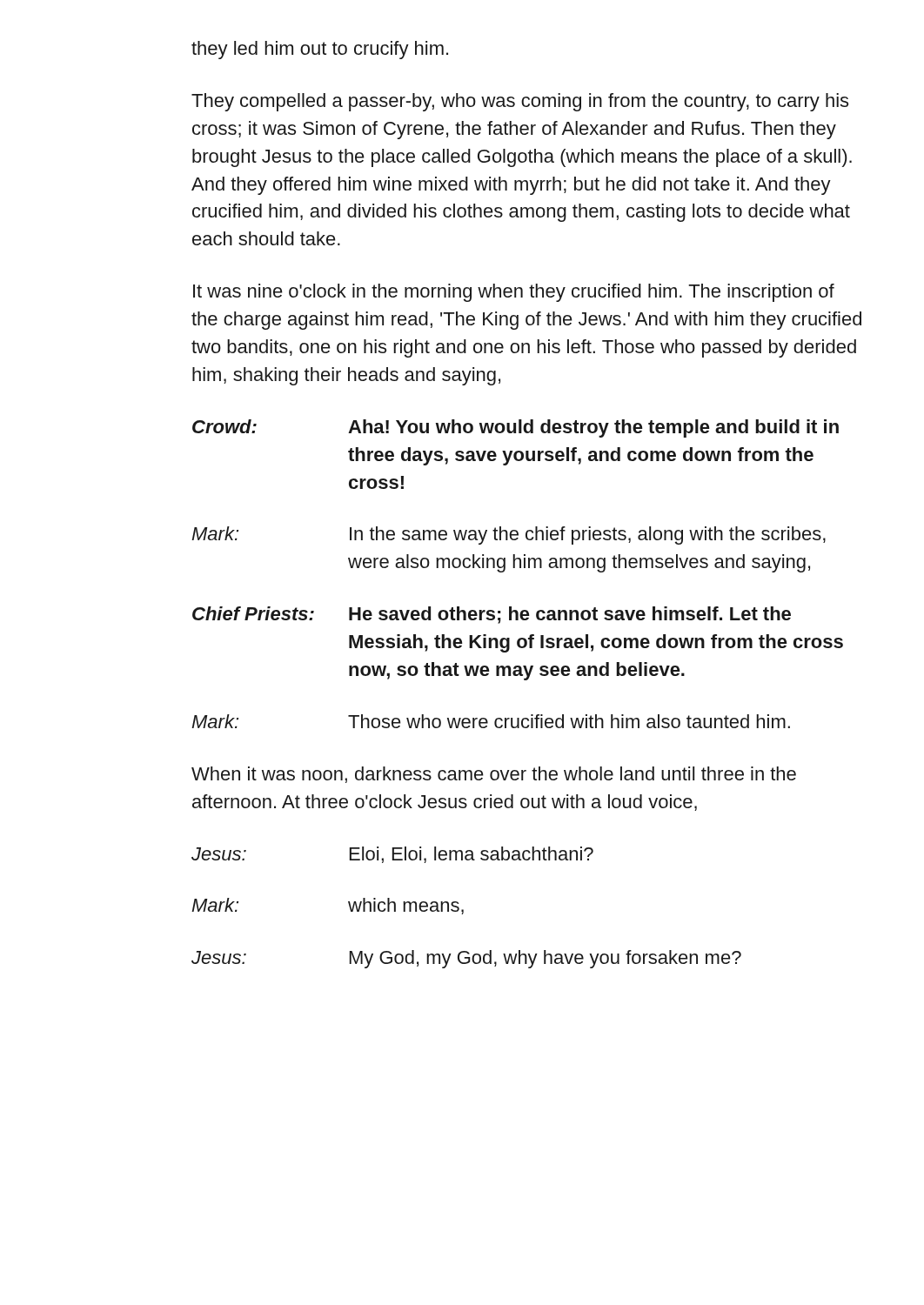
Task: Locate the block of text that opens with "Crowd: Aha! You who would destroy"
Action: pyautogui.click(x=527, y=455)
